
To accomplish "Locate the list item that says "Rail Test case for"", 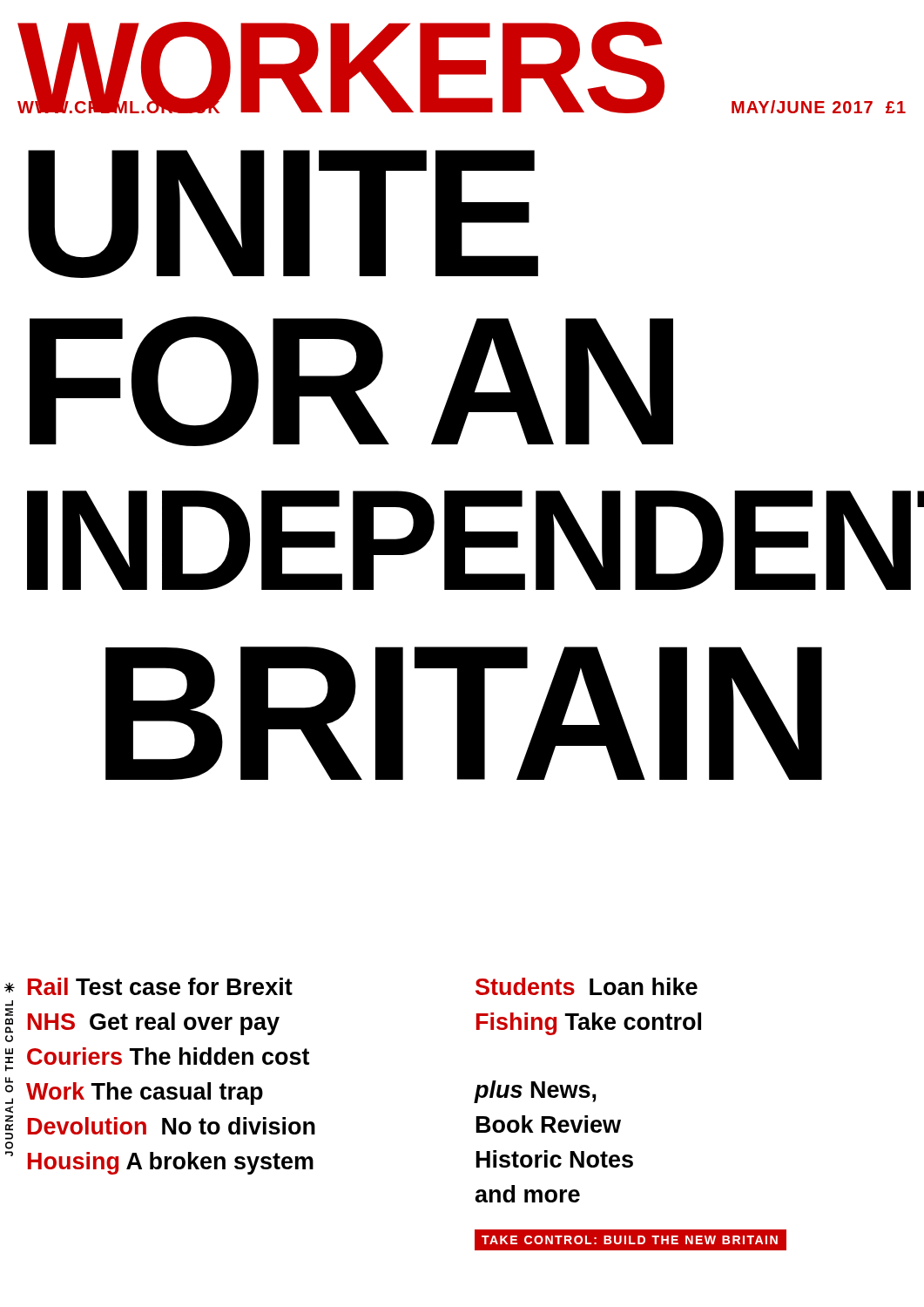I will click(159, 987).
